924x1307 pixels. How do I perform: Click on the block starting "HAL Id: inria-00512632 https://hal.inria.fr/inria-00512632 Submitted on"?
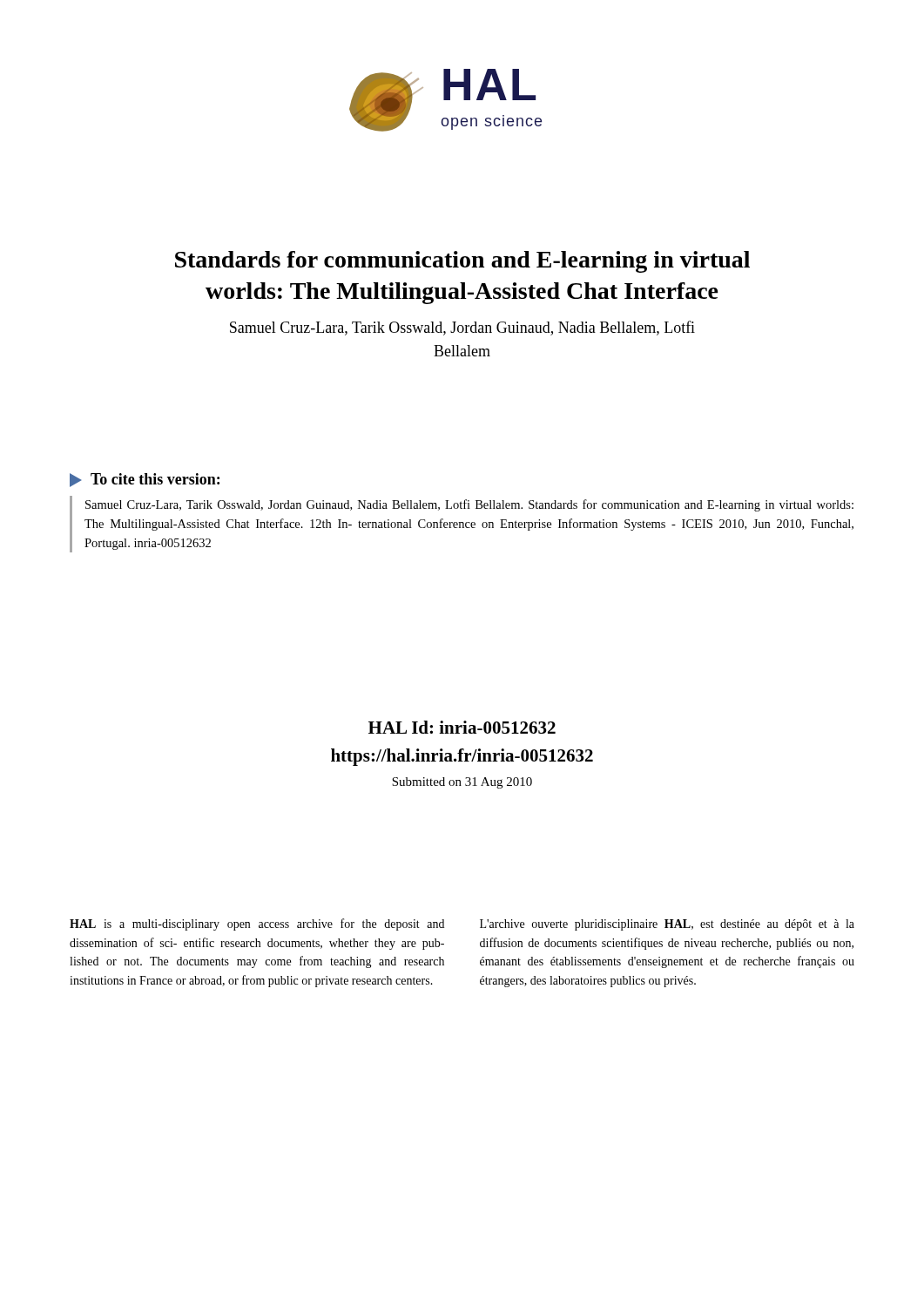pyautogui.click(x=462, y=752)
